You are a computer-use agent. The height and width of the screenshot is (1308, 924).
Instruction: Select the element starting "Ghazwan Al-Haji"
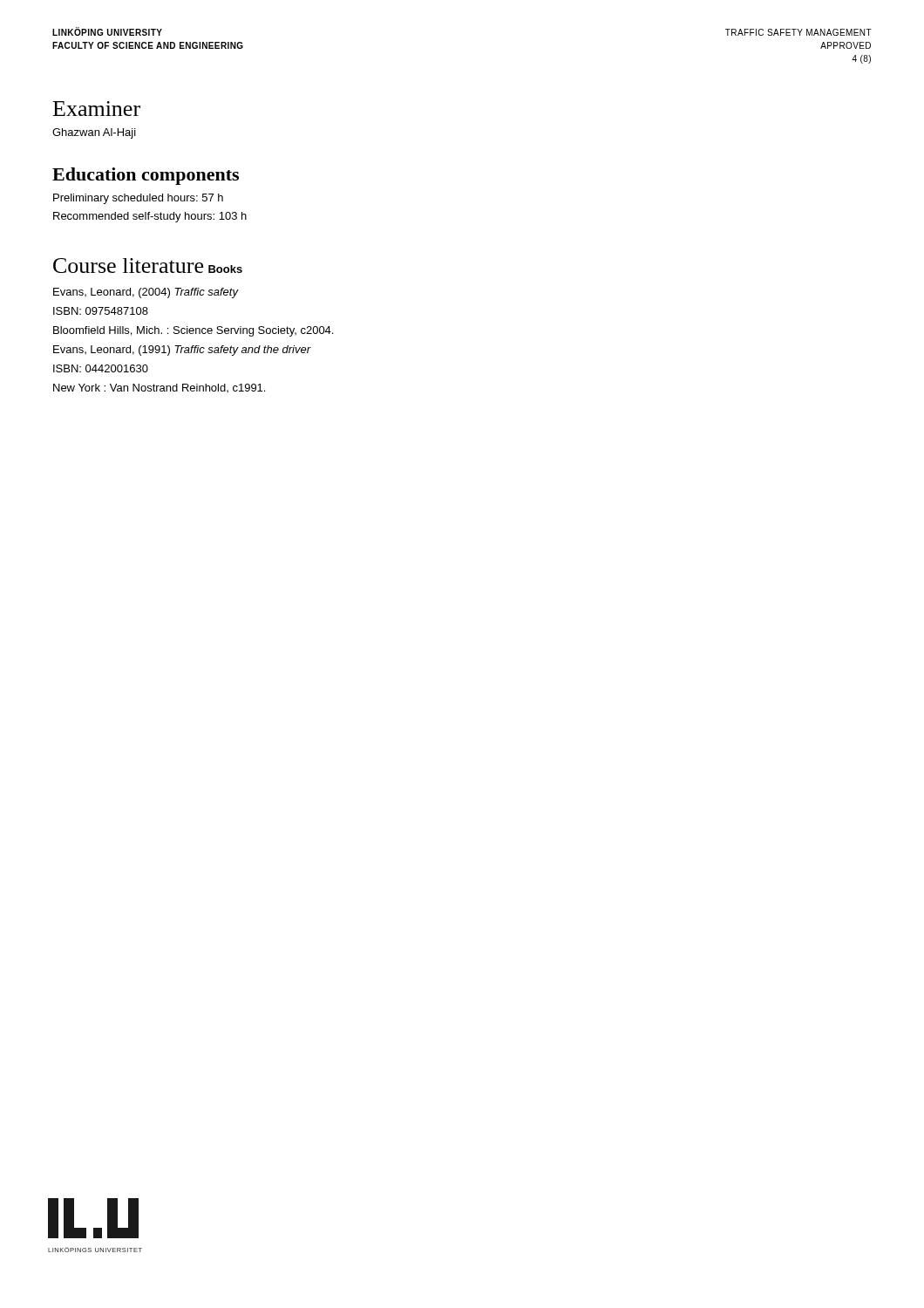(x=94, y=133)
